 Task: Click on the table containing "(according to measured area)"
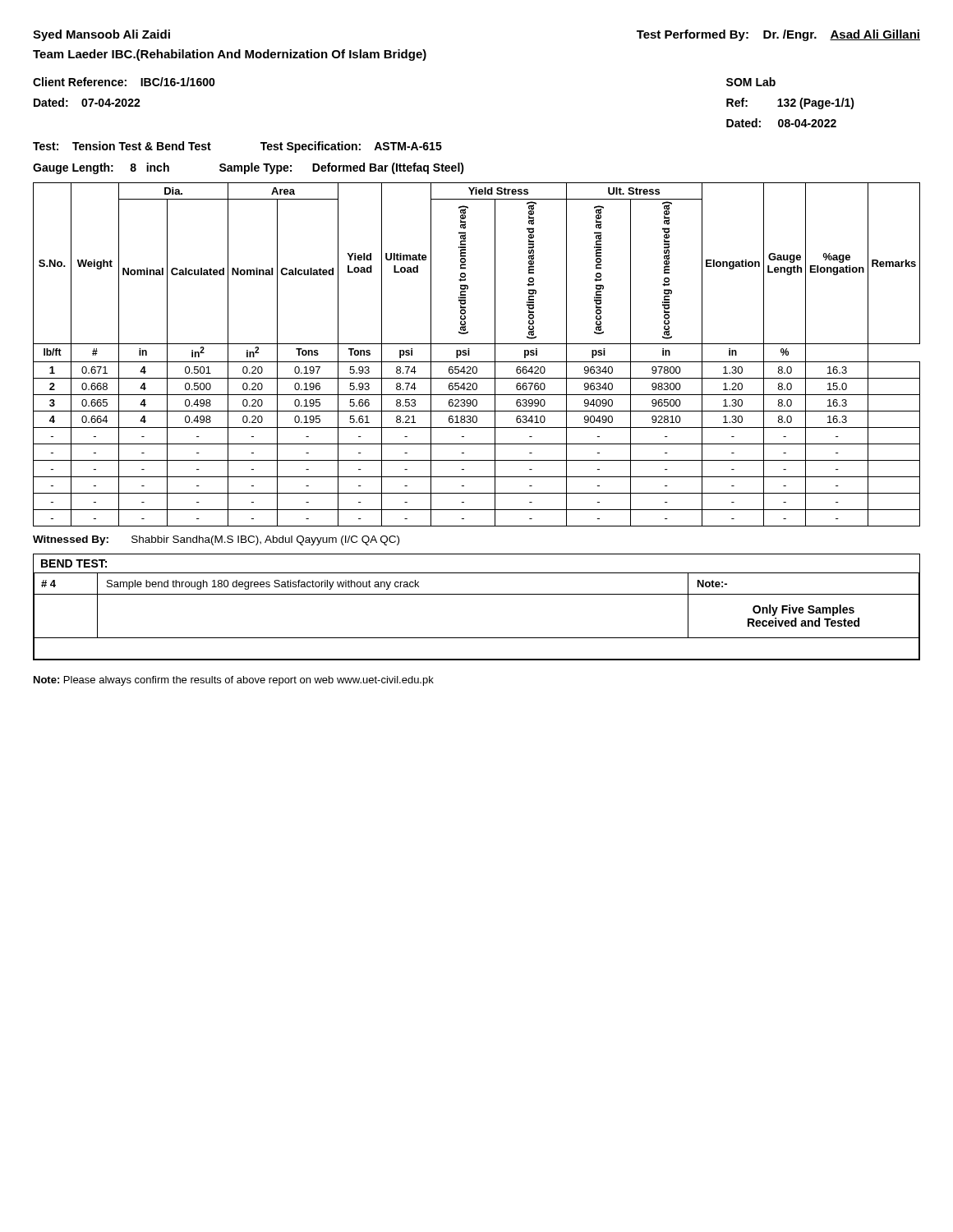476,354
